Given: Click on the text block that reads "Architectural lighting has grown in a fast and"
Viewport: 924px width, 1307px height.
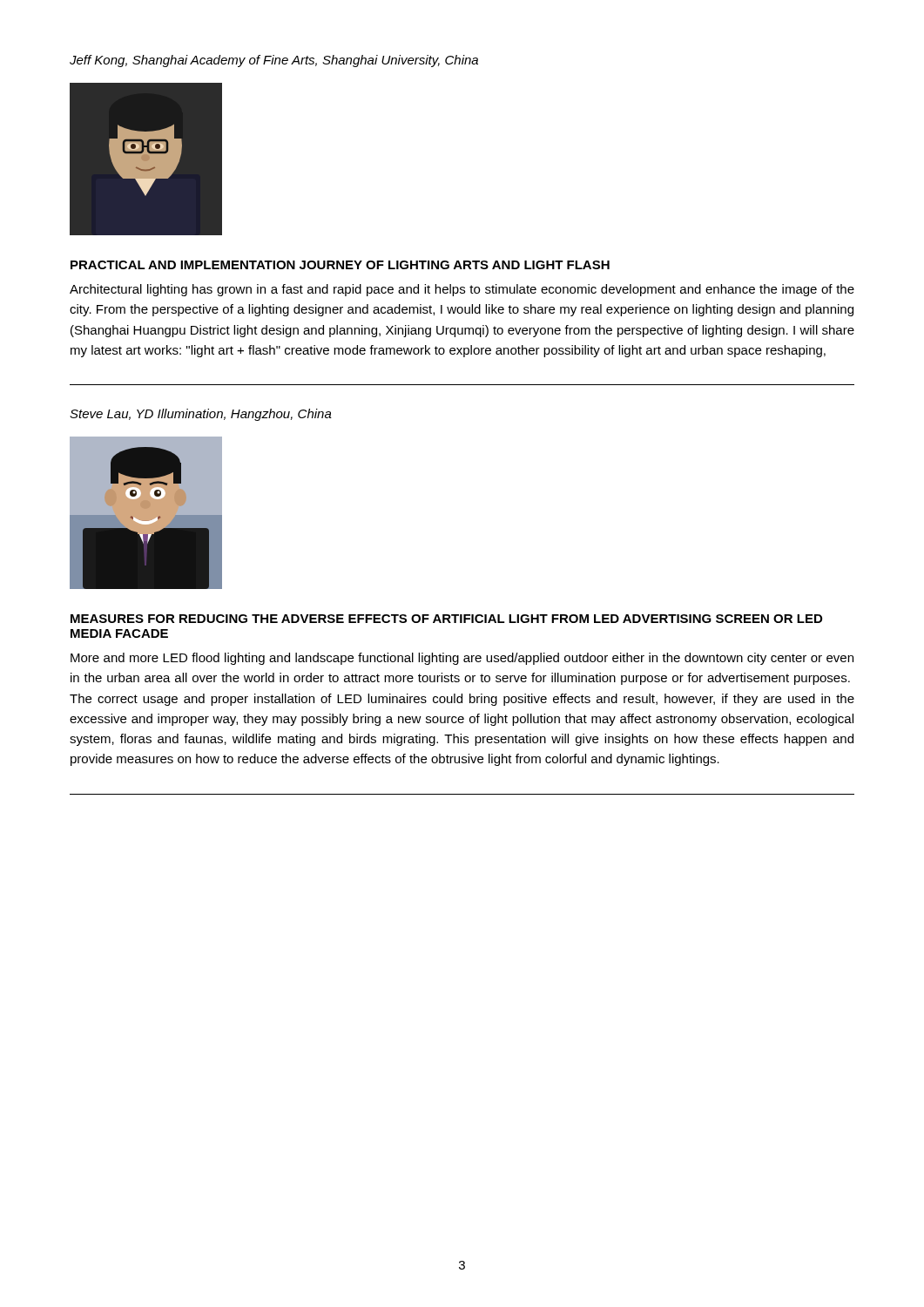Looking at the screenshot, I should tap(462, 319).
